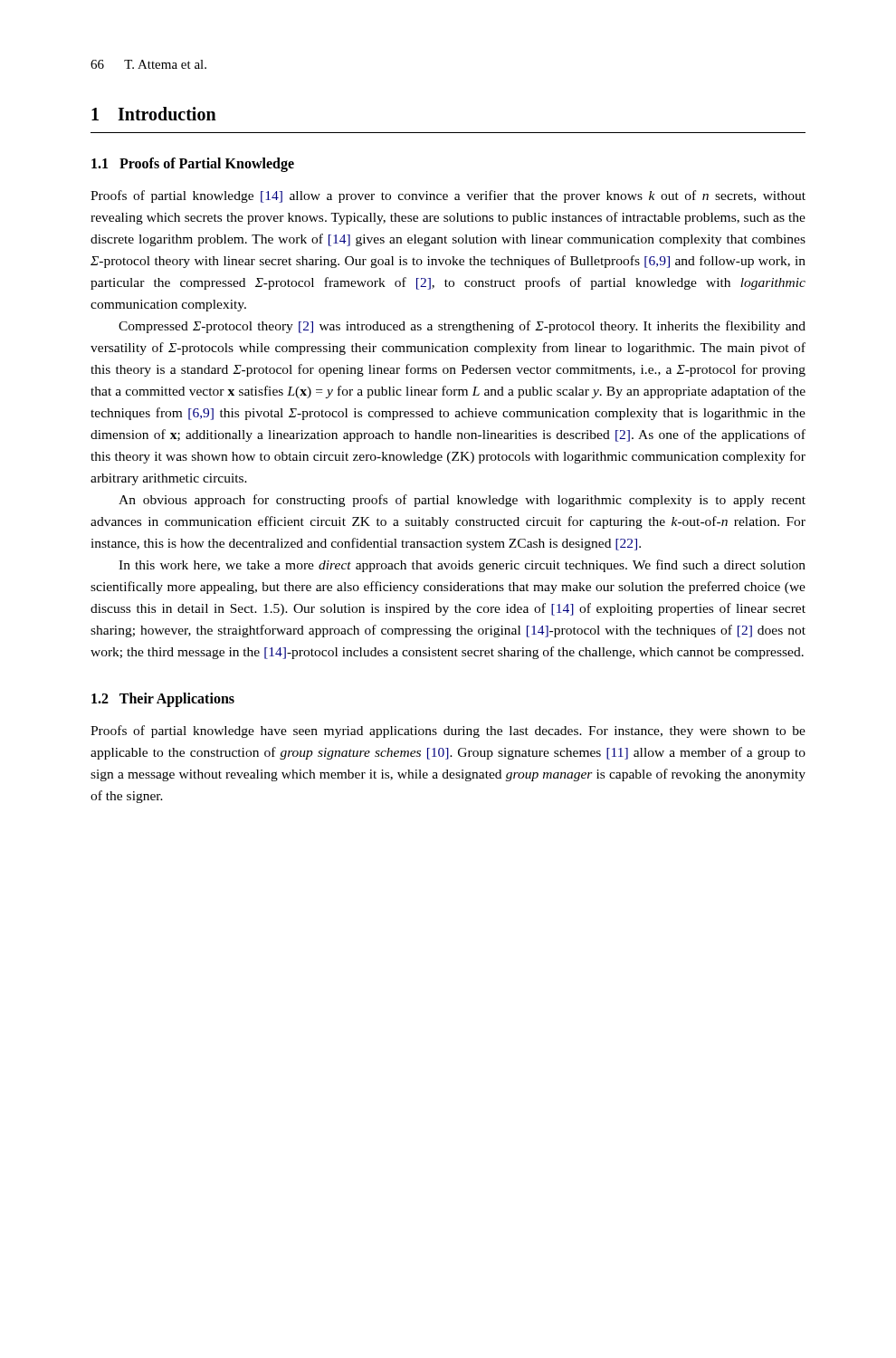The height and width of the screenshot is (1358, 896).
Task: Find the element starting "Proofs of partial knowledge have seen myriad applications"
Action: tap(448, 763)
